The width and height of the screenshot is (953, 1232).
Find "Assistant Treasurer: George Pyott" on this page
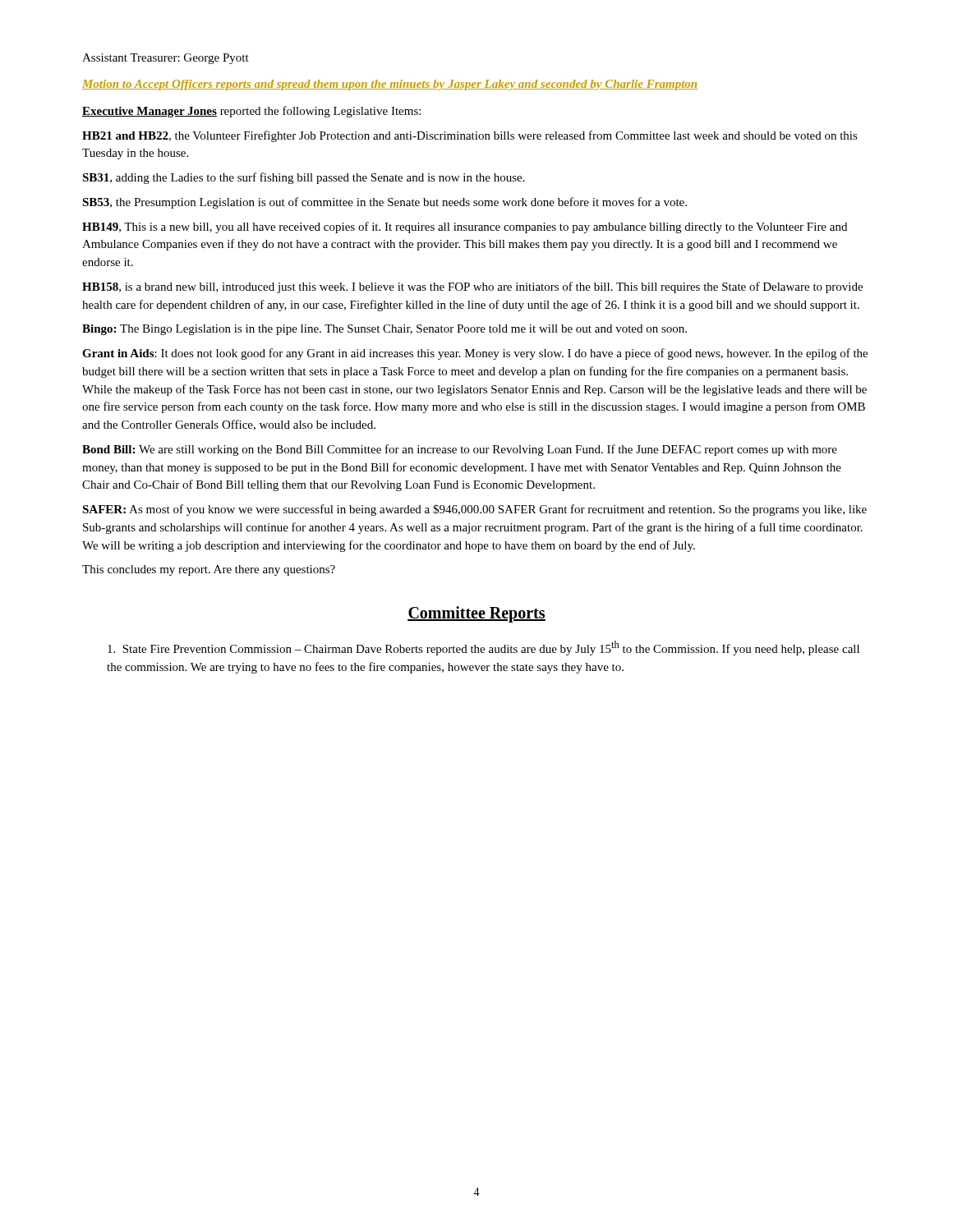pyautogui.click(x=165, y=57)
